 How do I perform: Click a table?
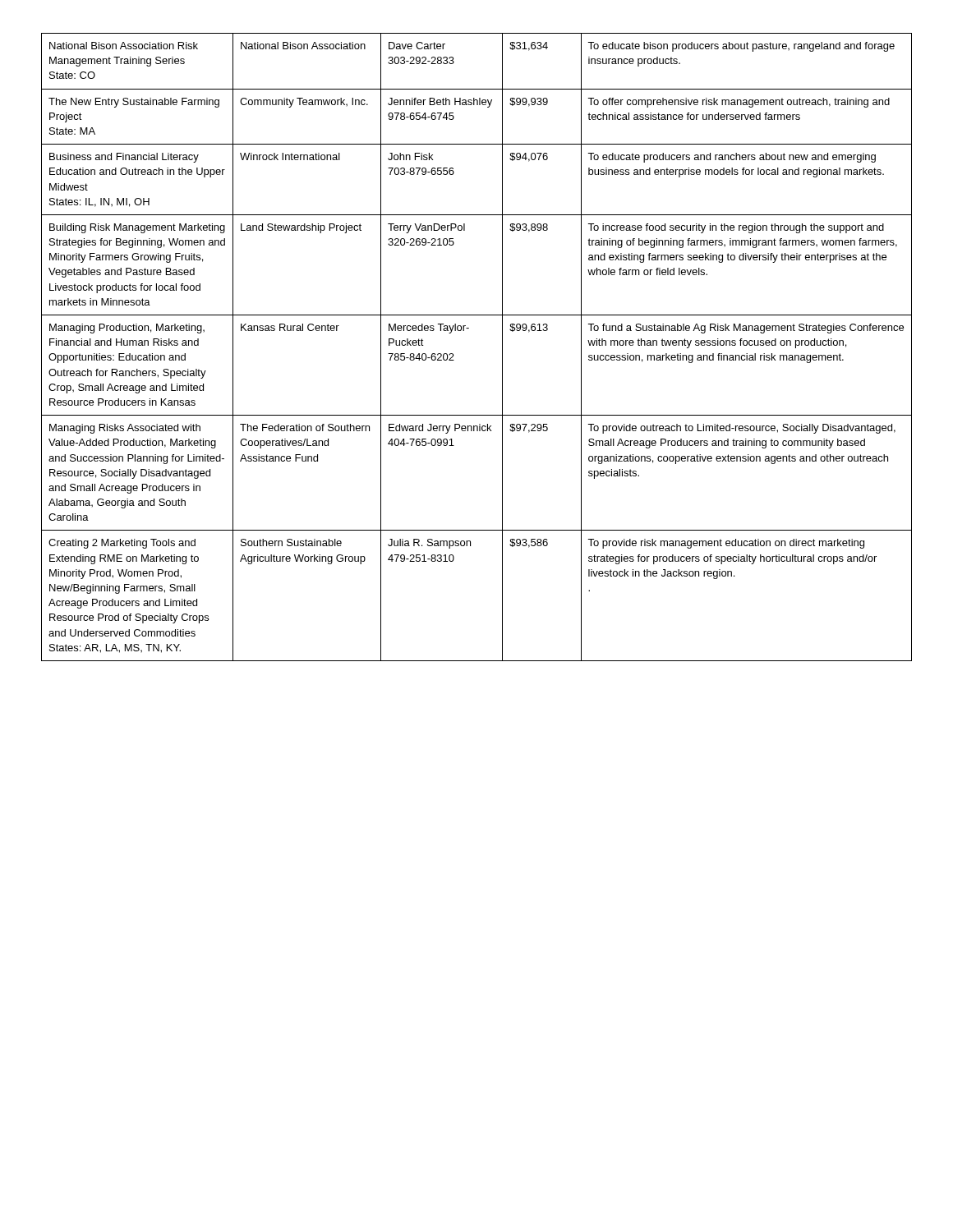476,347
